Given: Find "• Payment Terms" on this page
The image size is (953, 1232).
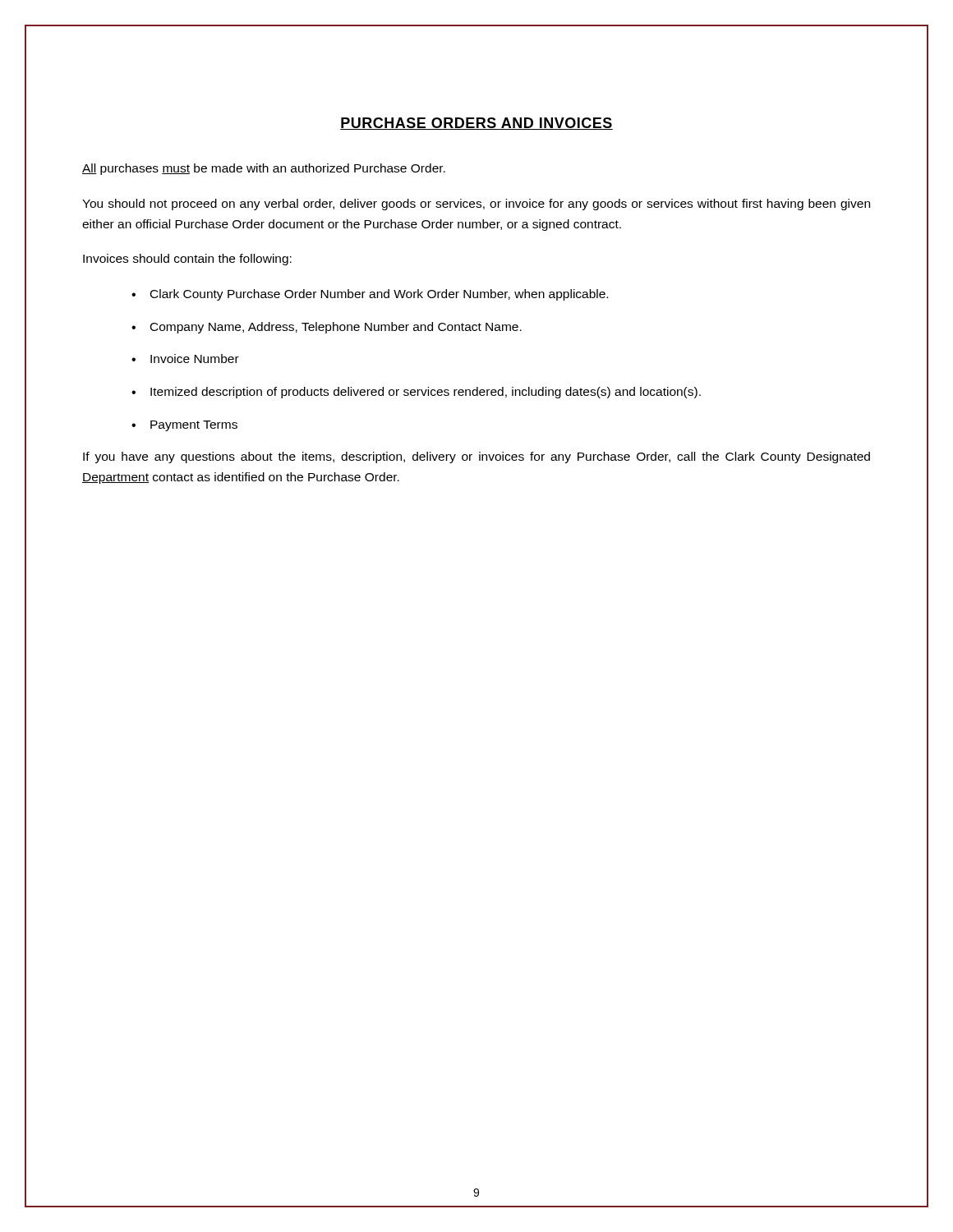Looking at the screenshot, I should tap(184, 426).
